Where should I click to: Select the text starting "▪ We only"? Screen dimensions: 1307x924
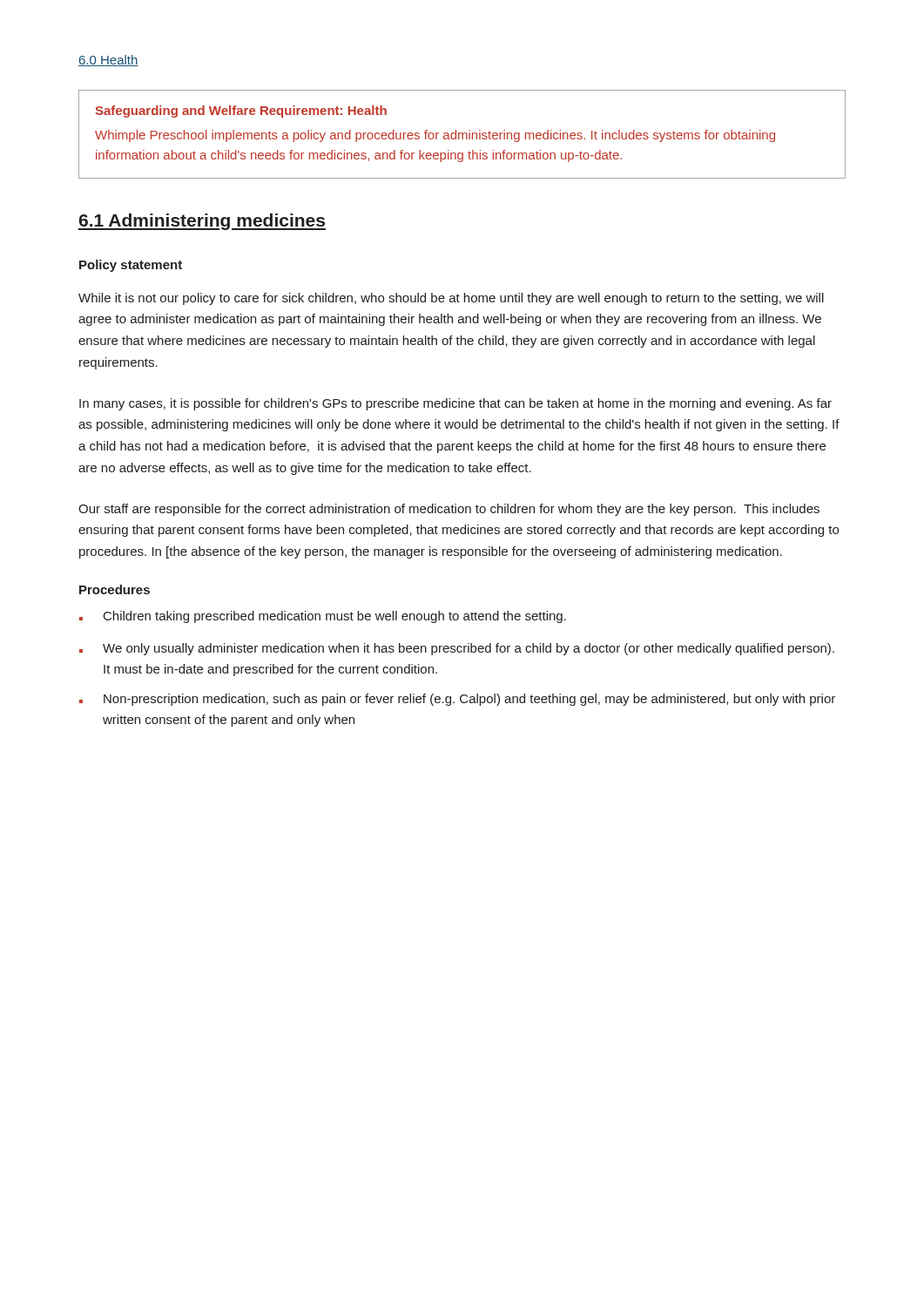[462, 659]
